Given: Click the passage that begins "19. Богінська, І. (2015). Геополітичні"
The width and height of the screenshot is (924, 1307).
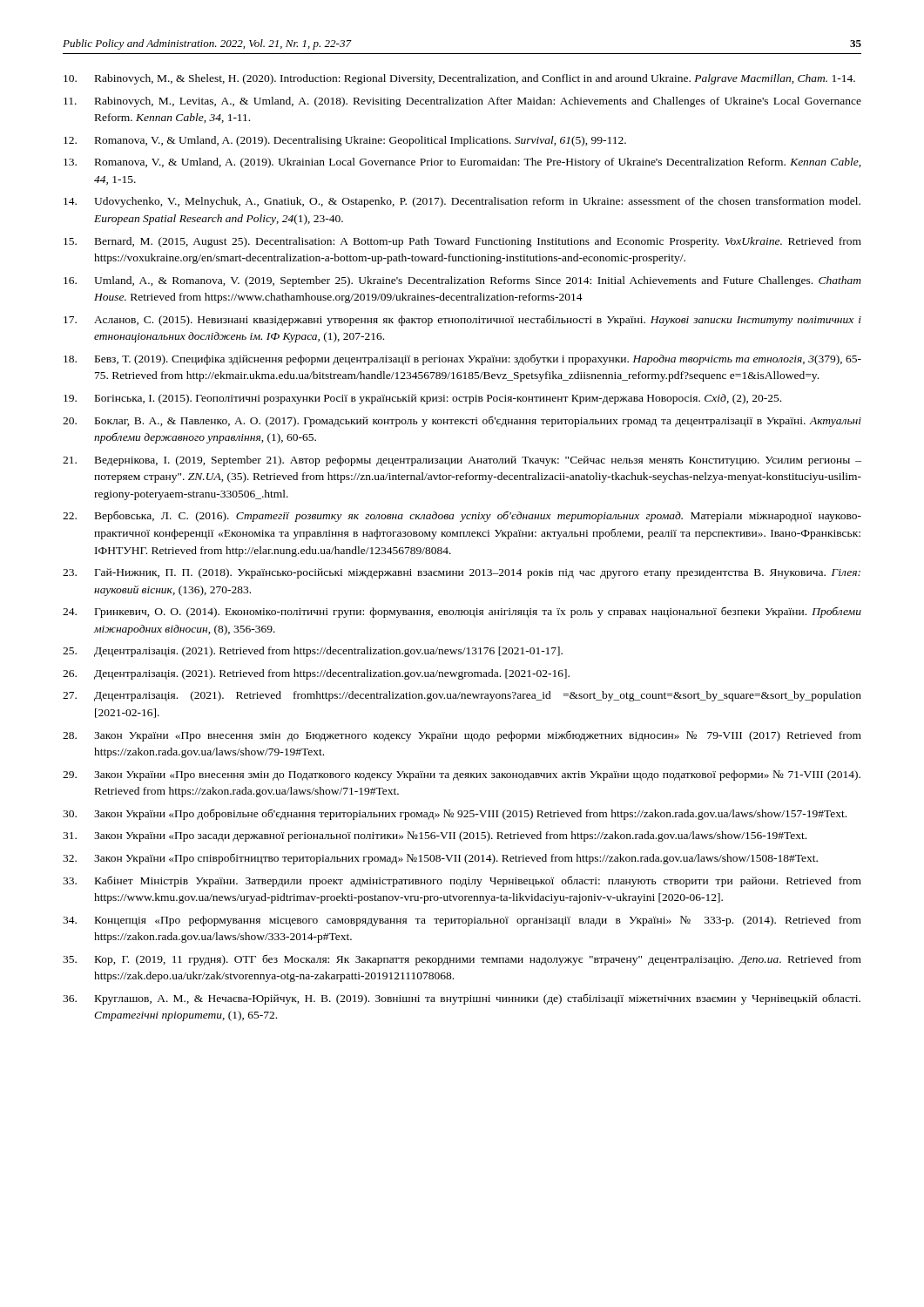Looking at the screenshot, I should coord(462,398).
